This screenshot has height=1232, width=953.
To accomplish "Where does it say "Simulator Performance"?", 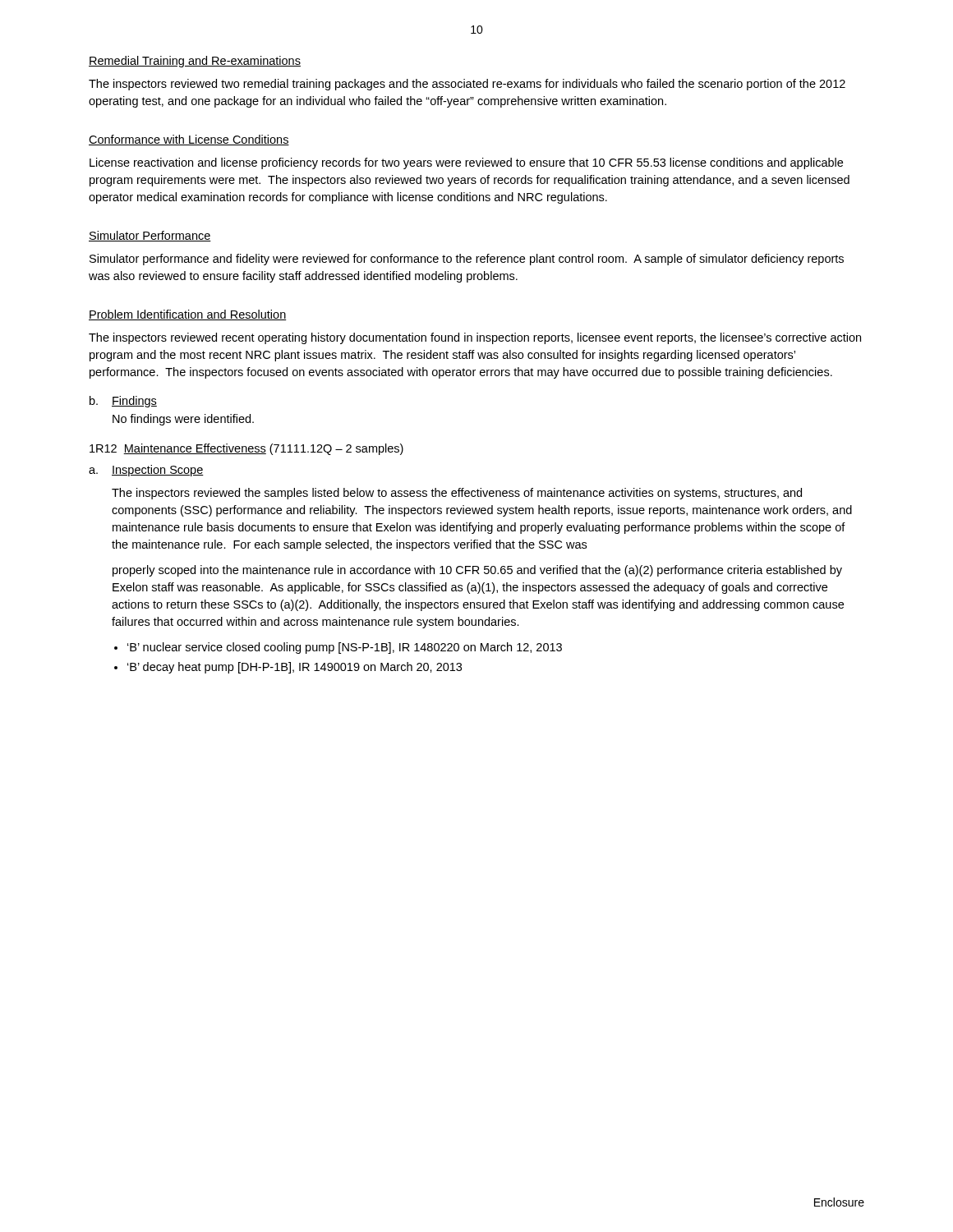I will tap(150, 236).
